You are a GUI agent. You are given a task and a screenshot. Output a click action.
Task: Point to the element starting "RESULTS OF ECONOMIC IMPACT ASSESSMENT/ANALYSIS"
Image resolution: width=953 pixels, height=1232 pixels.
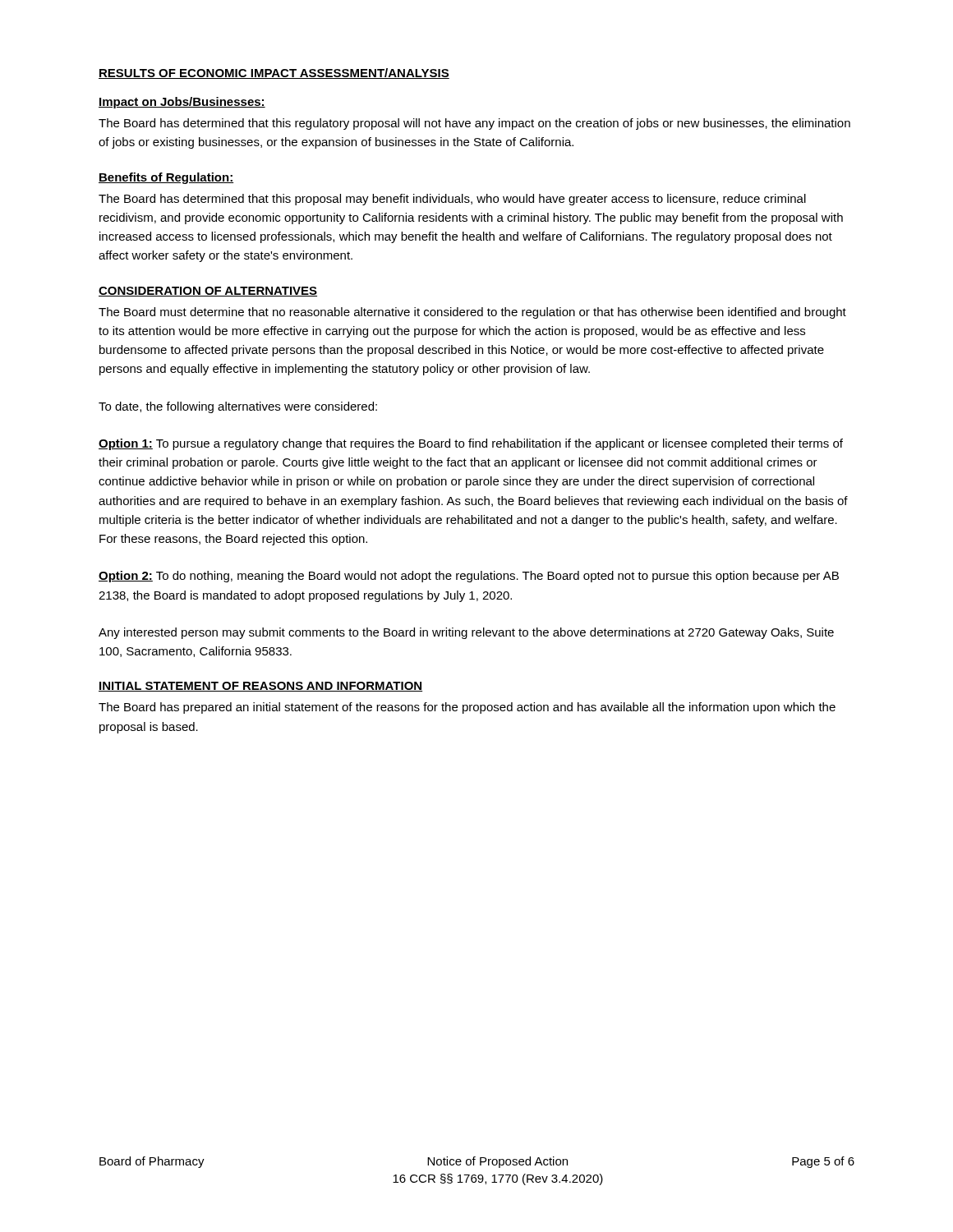coord(274,73)
